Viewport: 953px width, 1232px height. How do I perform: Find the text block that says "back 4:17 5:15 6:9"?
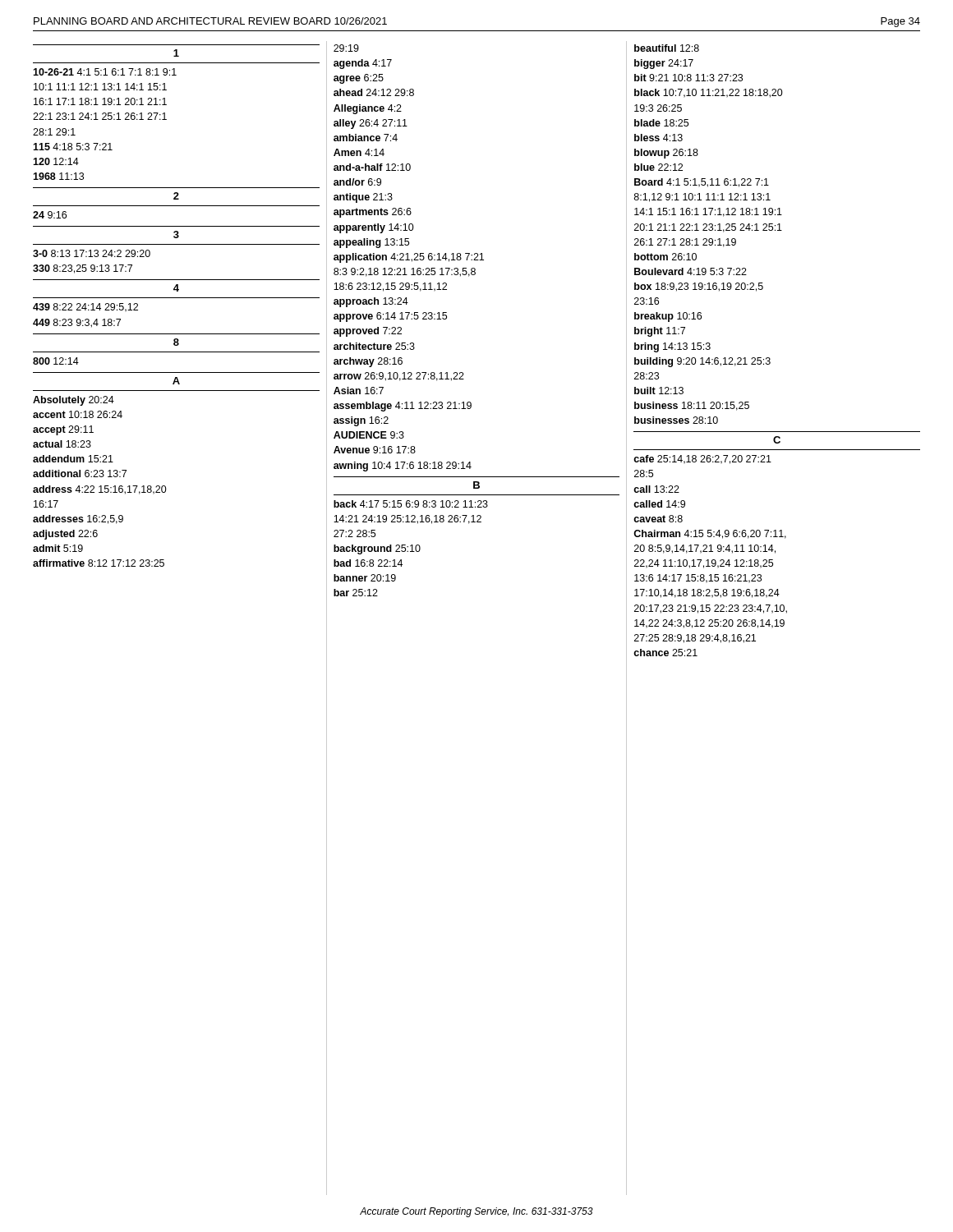pyautogui.click(x=411, y=519)
